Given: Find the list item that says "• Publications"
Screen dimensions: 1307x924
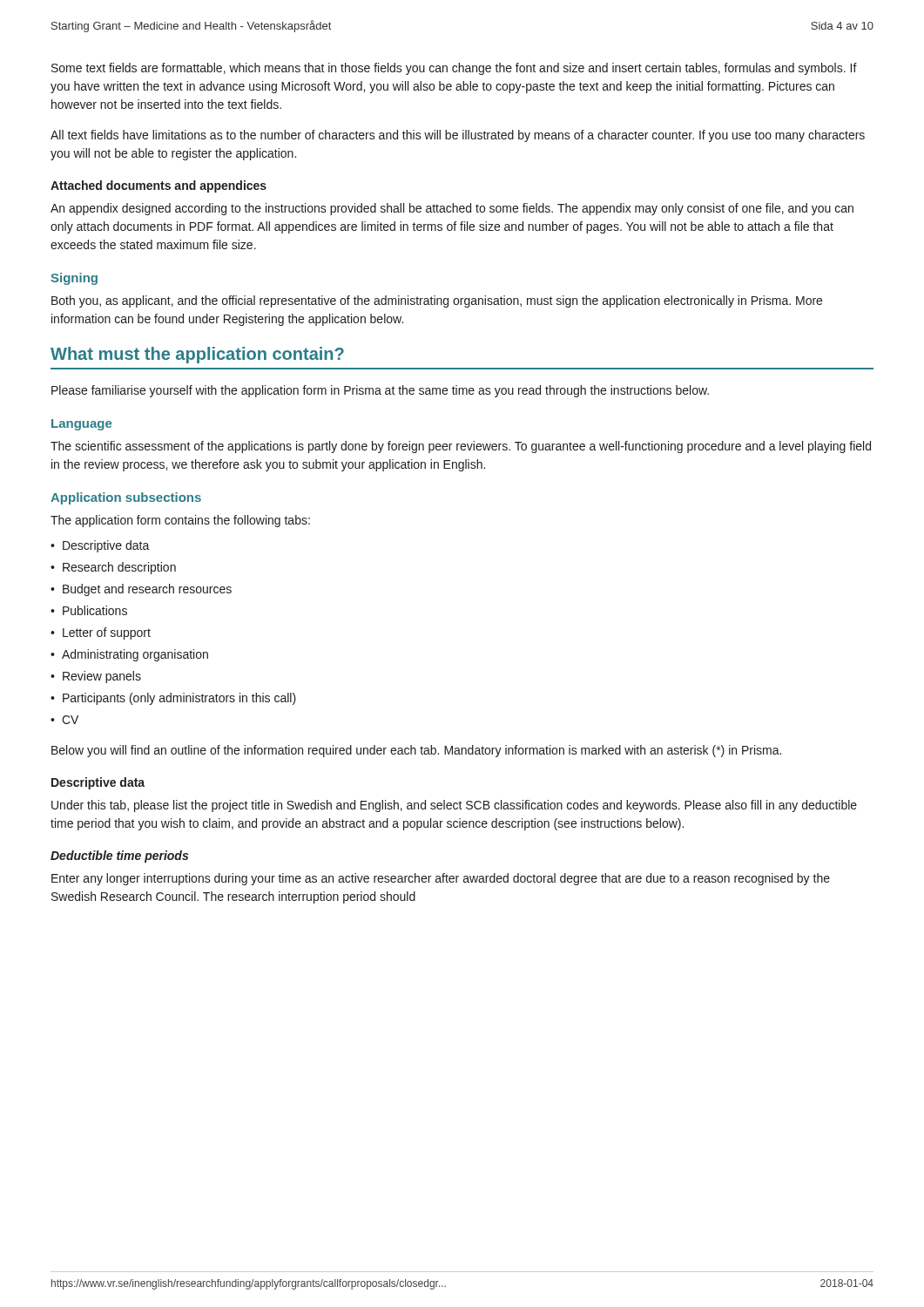Looking at the screenshot, I should click(x=89, y=611).
